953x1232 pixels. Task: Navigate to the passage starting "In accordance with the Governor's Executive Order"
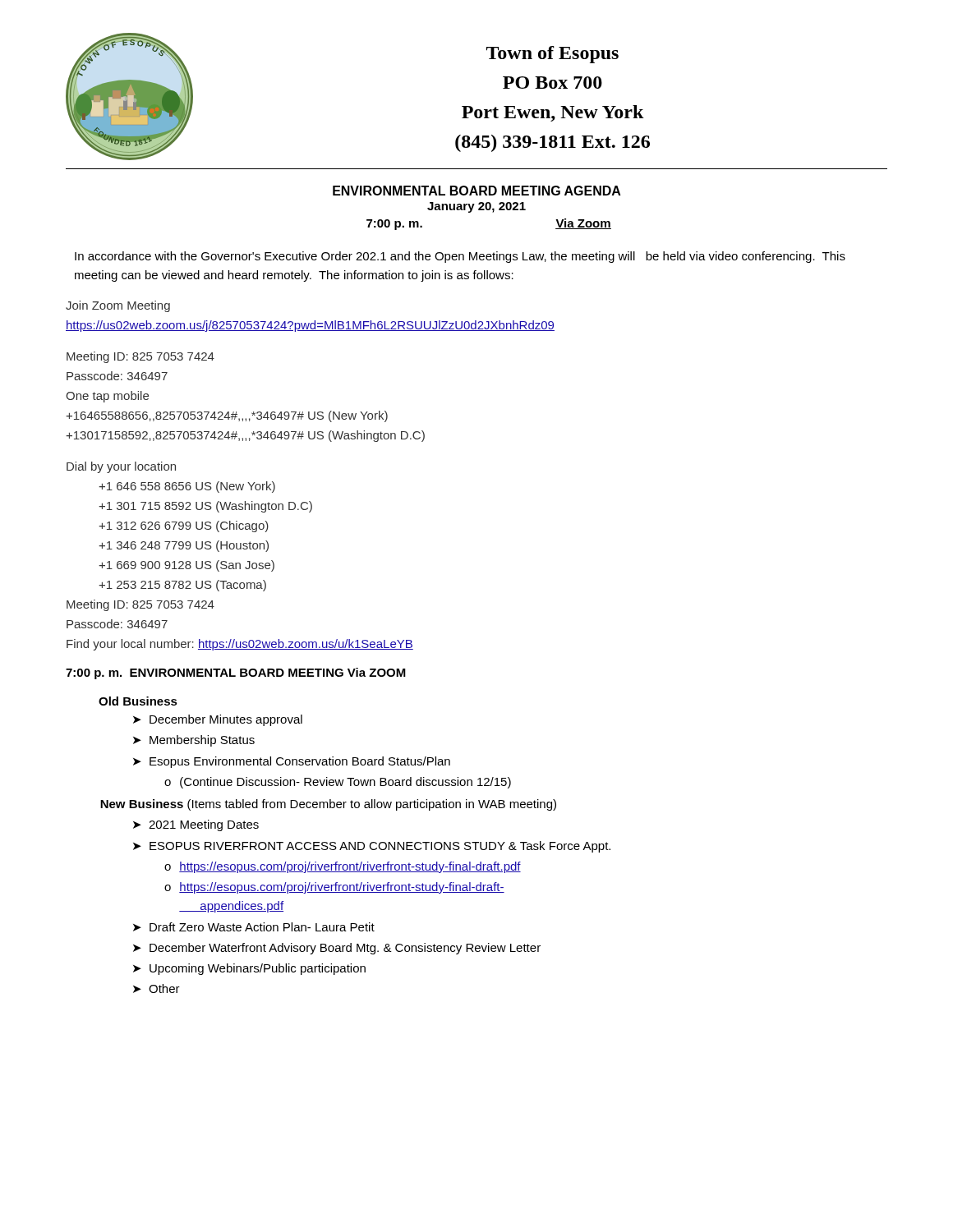coord(460,265)
